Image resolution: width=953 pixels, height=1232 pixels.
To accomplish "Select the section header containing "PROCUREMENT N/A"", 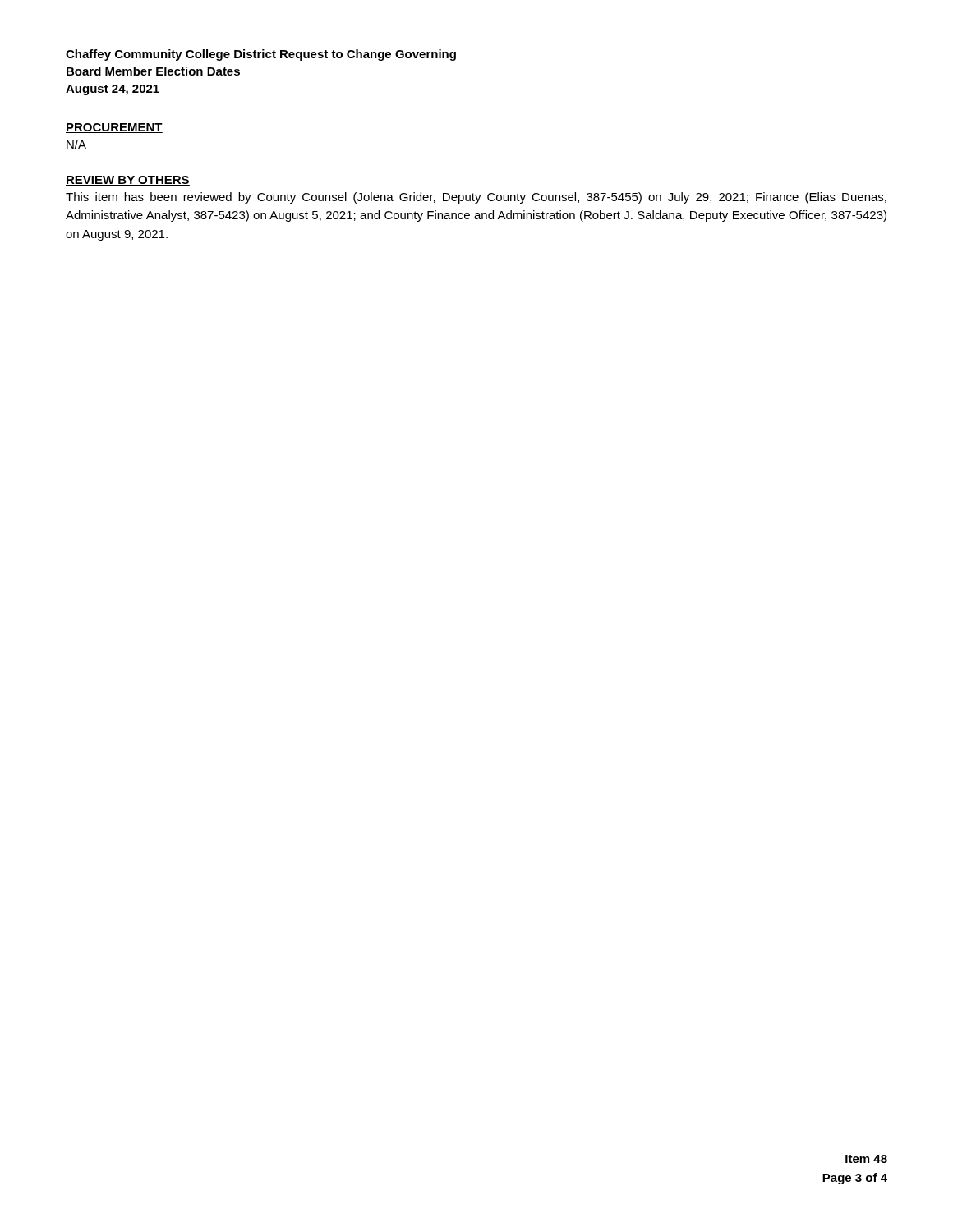I will pos(114,128).
